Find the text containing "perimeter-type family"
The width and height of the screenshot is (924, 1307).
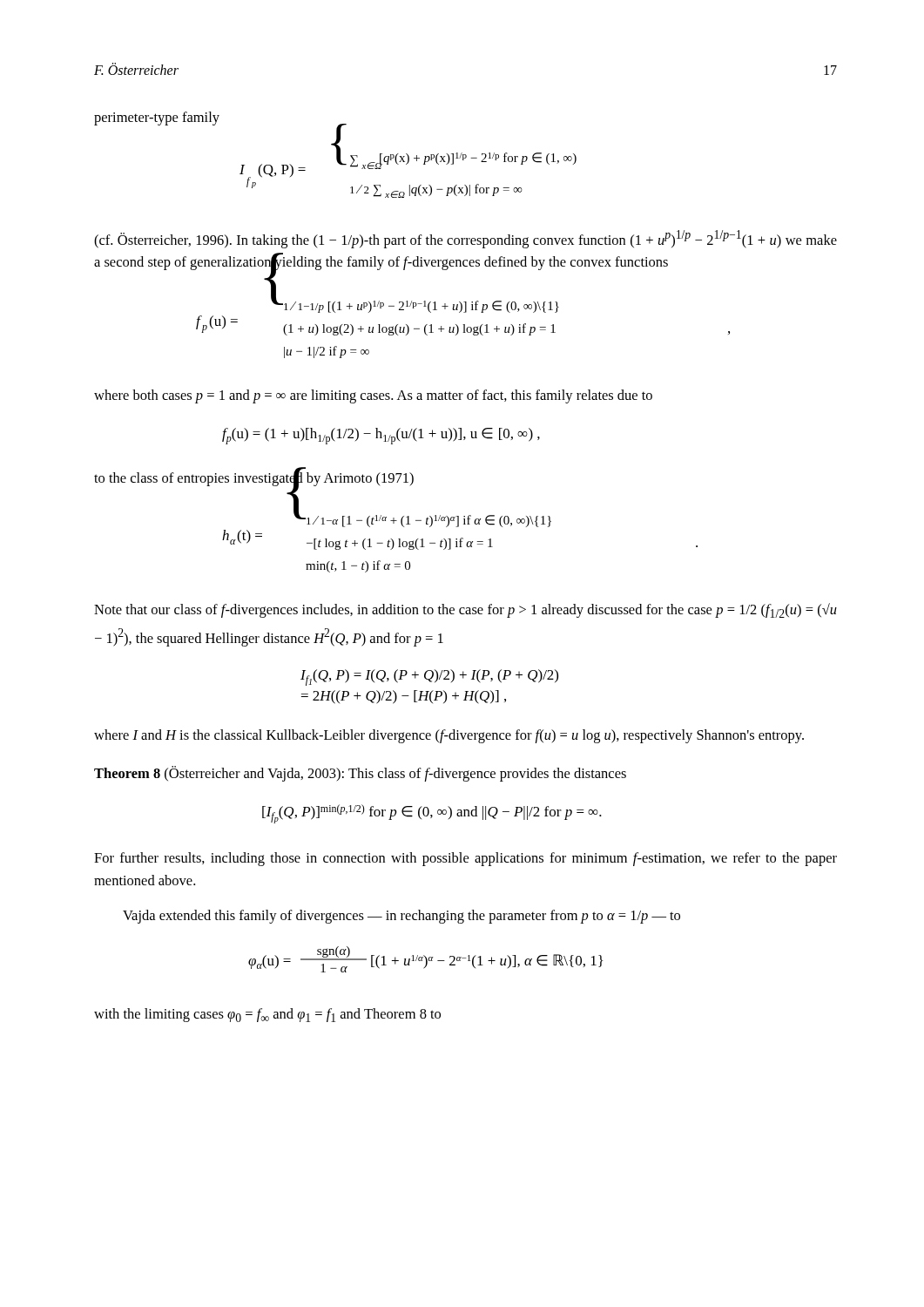(x=157, y=117)
